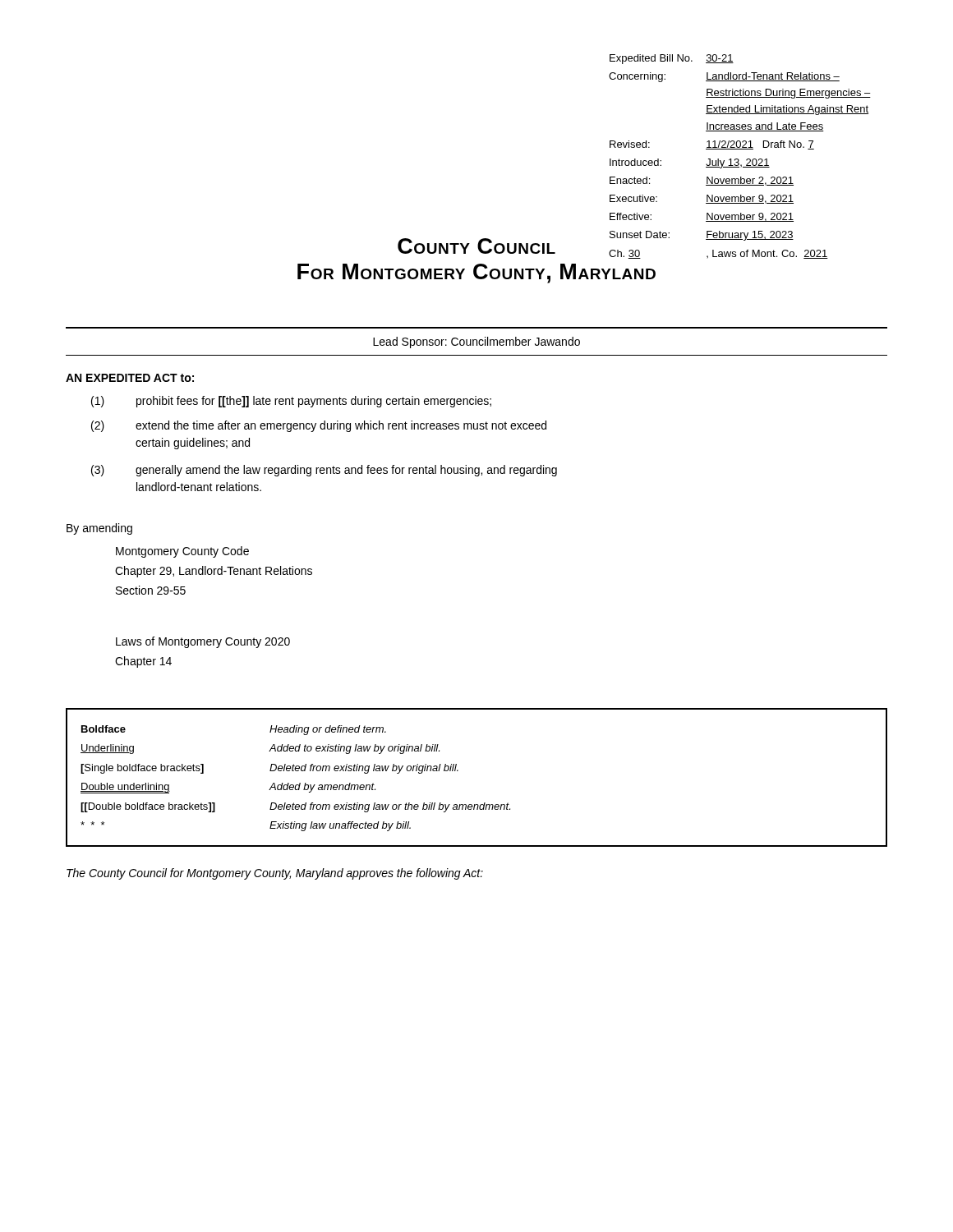This screenshot has height=1232, width=953.
Task: Find the text block that says "Montgomery County Code Chapter 29,"
Action: point(214,571)
